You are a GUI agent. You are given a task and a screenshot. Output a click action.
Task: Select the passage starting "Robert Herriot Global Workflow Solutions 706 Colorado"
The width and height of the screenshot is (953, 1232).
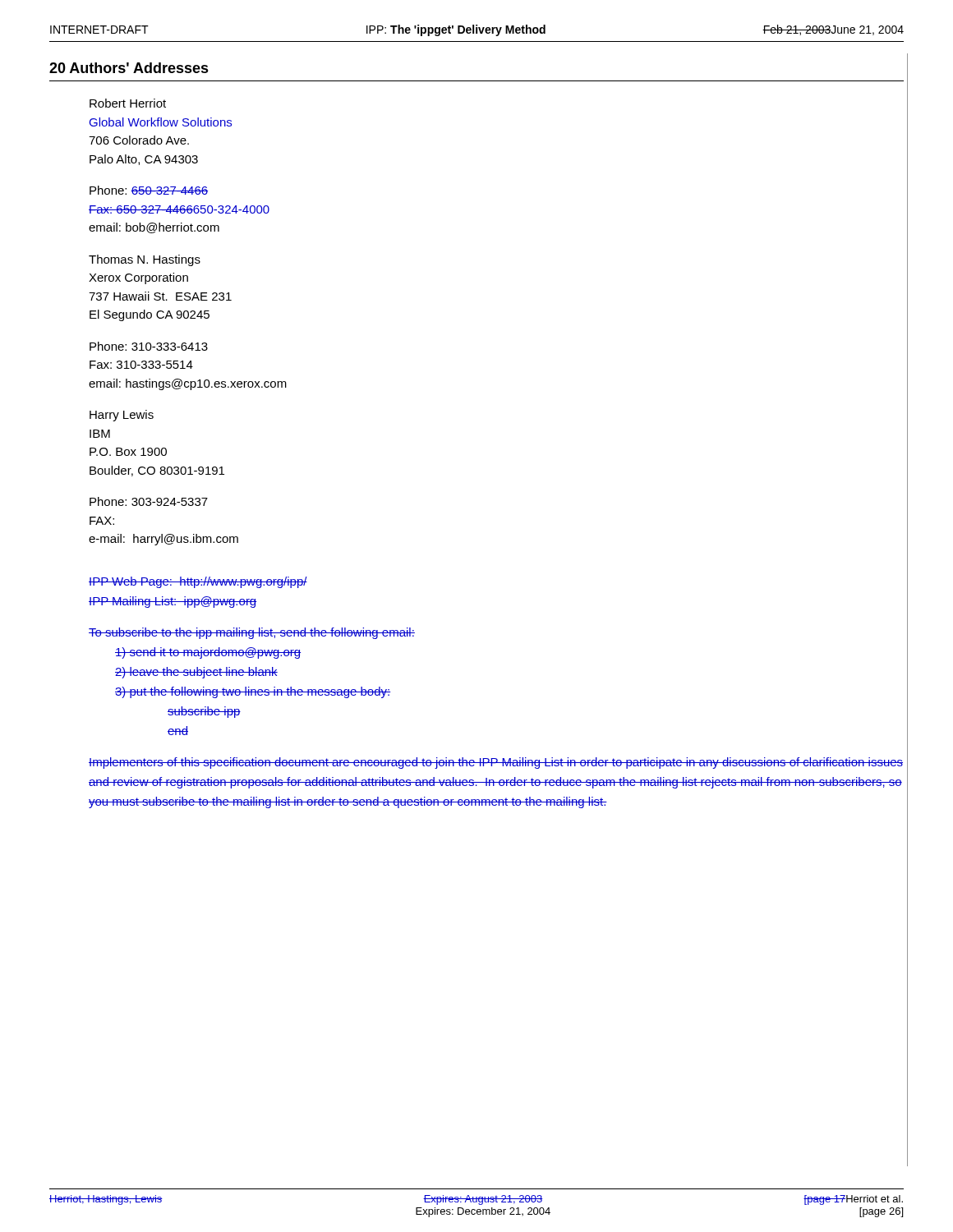pos(161,131)
